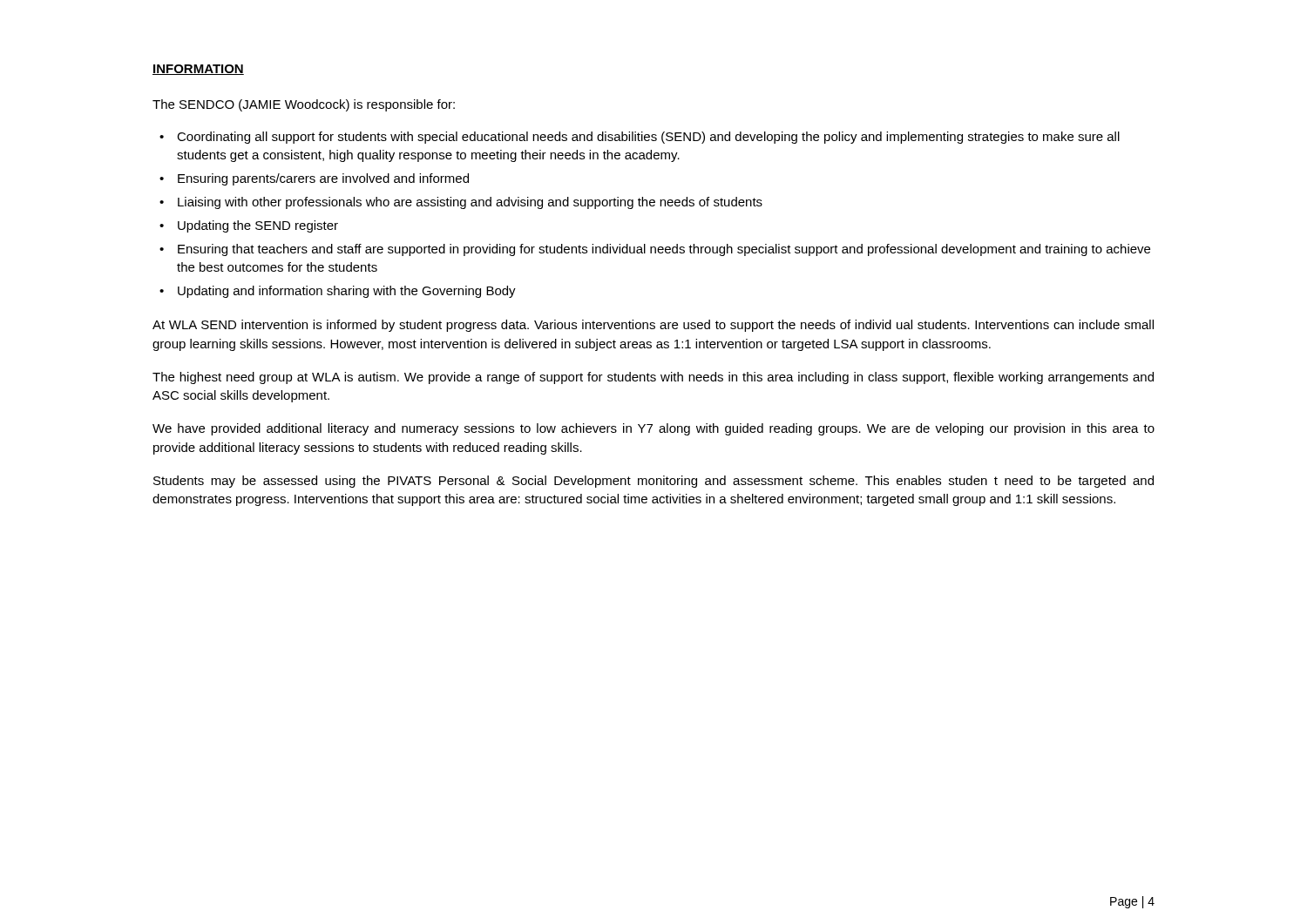Select the text block starting "Coordinating all support for"
Image resolution: width=1307 pixels, height=924 pixels.
(x=648, y=145)
